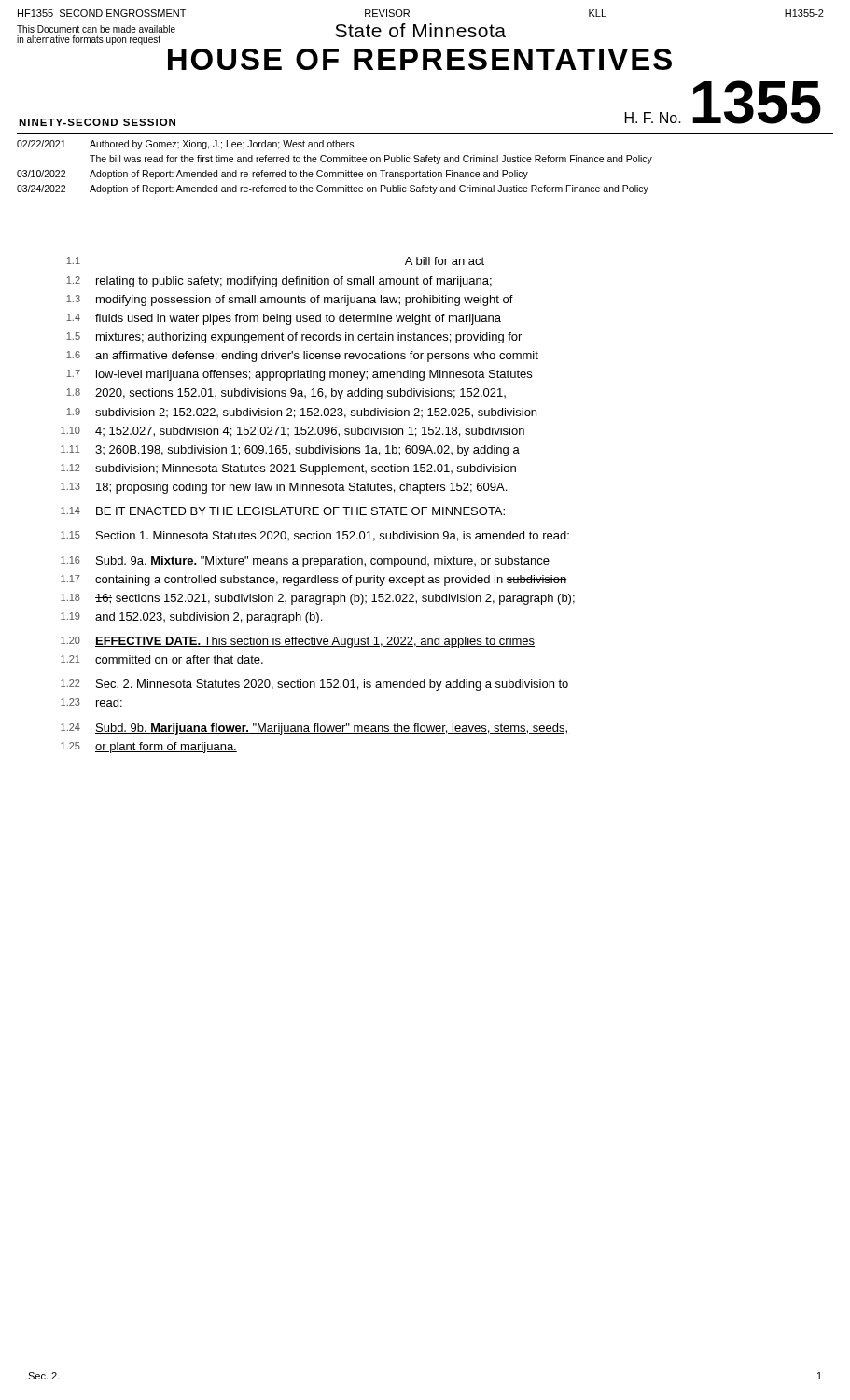850x1400 pixels.
Task: Where is the passage that starts "2 relating to public safety; modifying"?
Action: point(425,384)
